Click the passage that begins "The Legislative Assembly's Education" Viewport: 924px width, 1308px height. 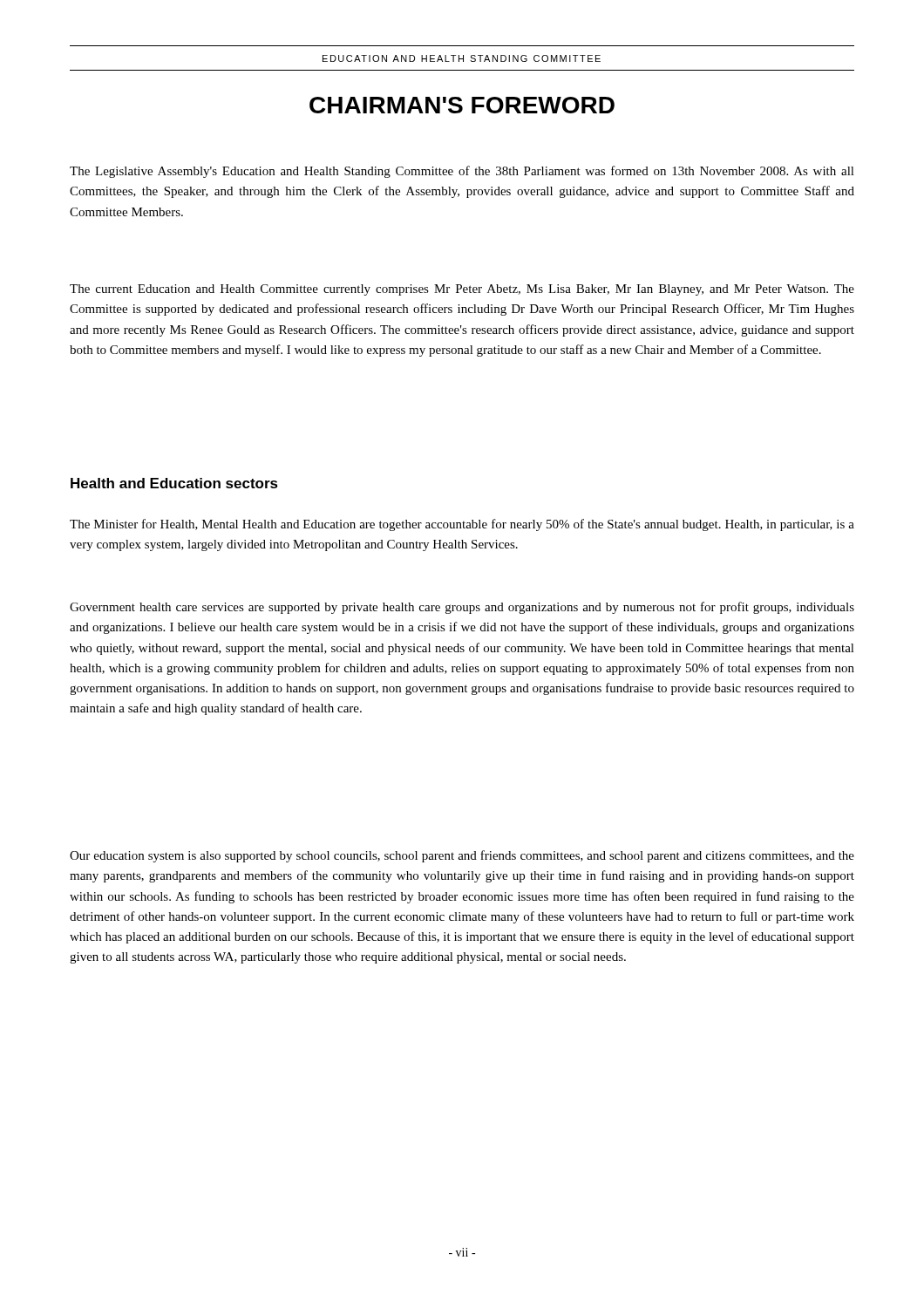(x=462, y=191)
